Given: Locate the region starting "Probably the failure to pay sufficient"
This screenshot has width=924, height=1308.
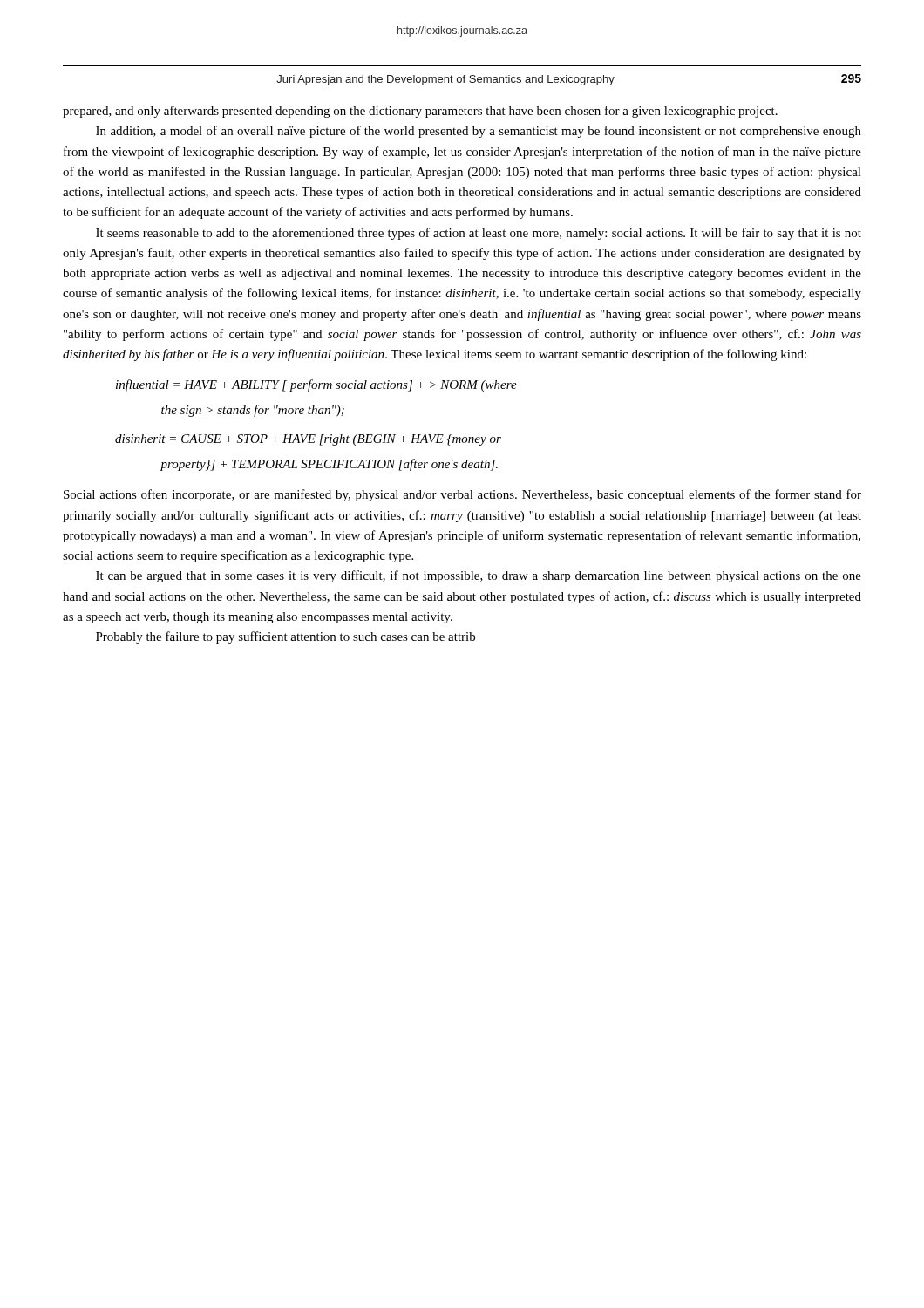Looking at the screenshot, I should click(x=286, y=637).
